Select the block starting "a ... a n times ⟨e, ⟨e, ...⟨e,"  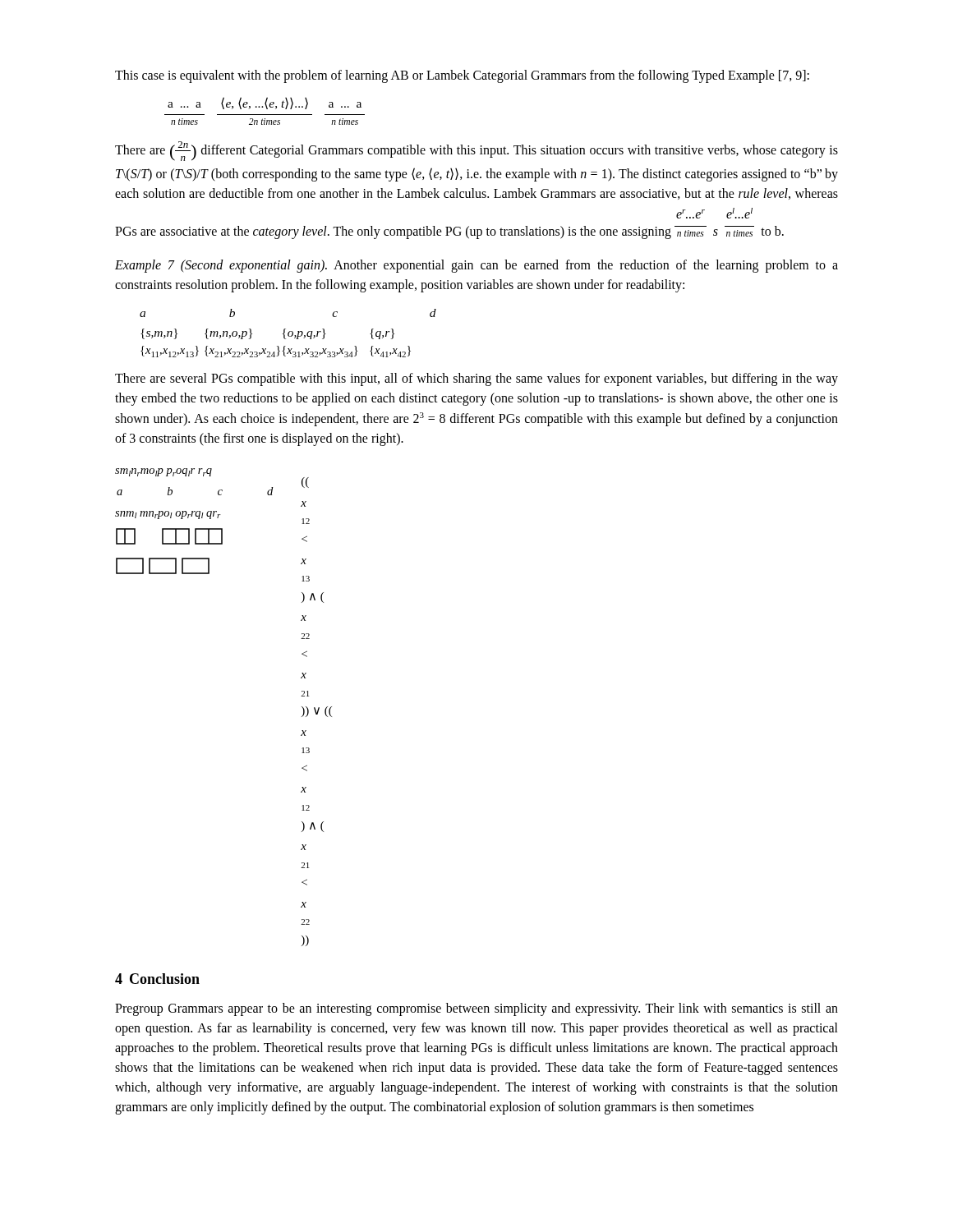click(265, 111)
